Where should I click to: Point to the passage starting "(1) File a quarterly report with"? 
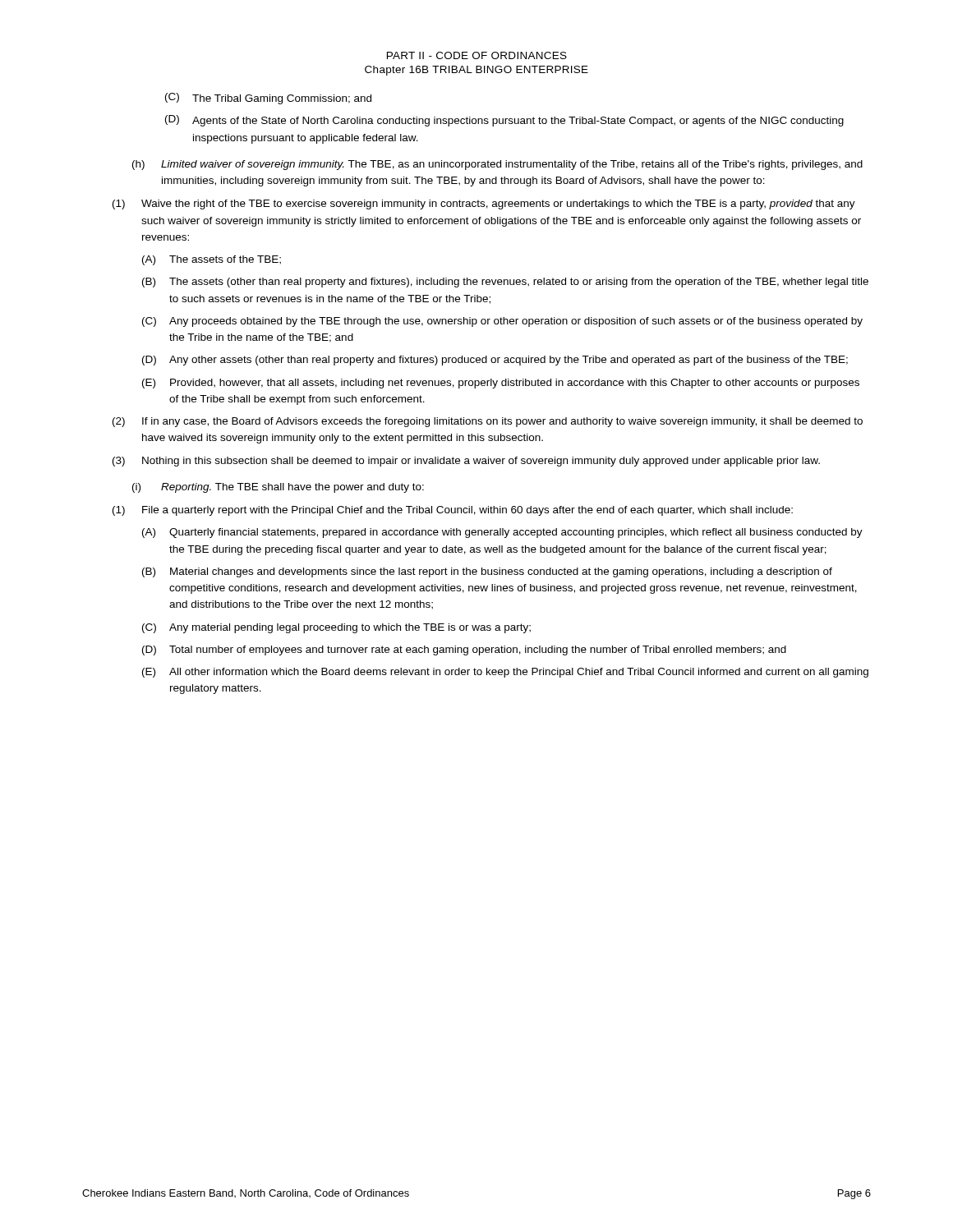[491, 510]
